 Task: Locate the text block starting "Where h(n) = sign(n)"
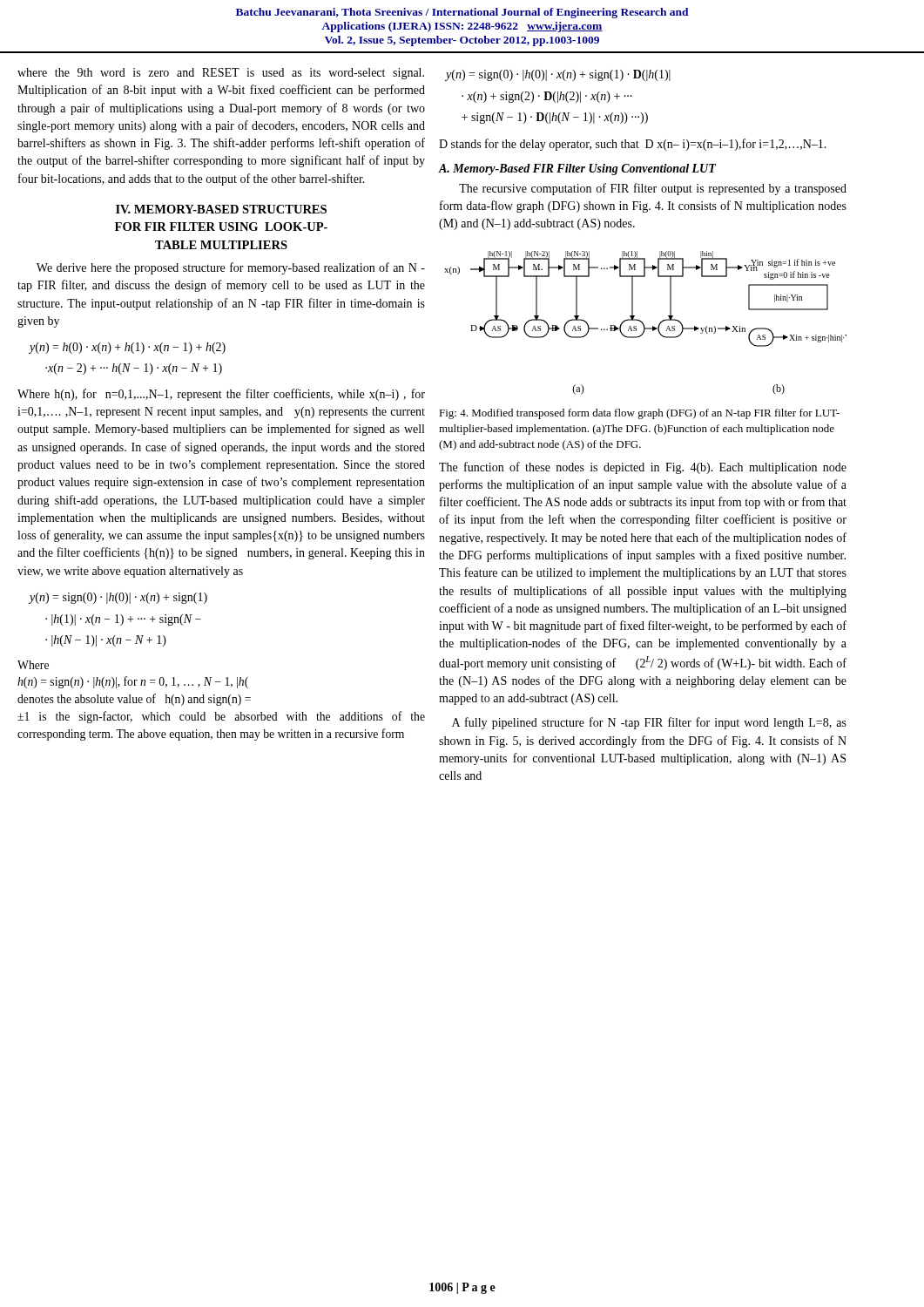[x=221, y=699]
